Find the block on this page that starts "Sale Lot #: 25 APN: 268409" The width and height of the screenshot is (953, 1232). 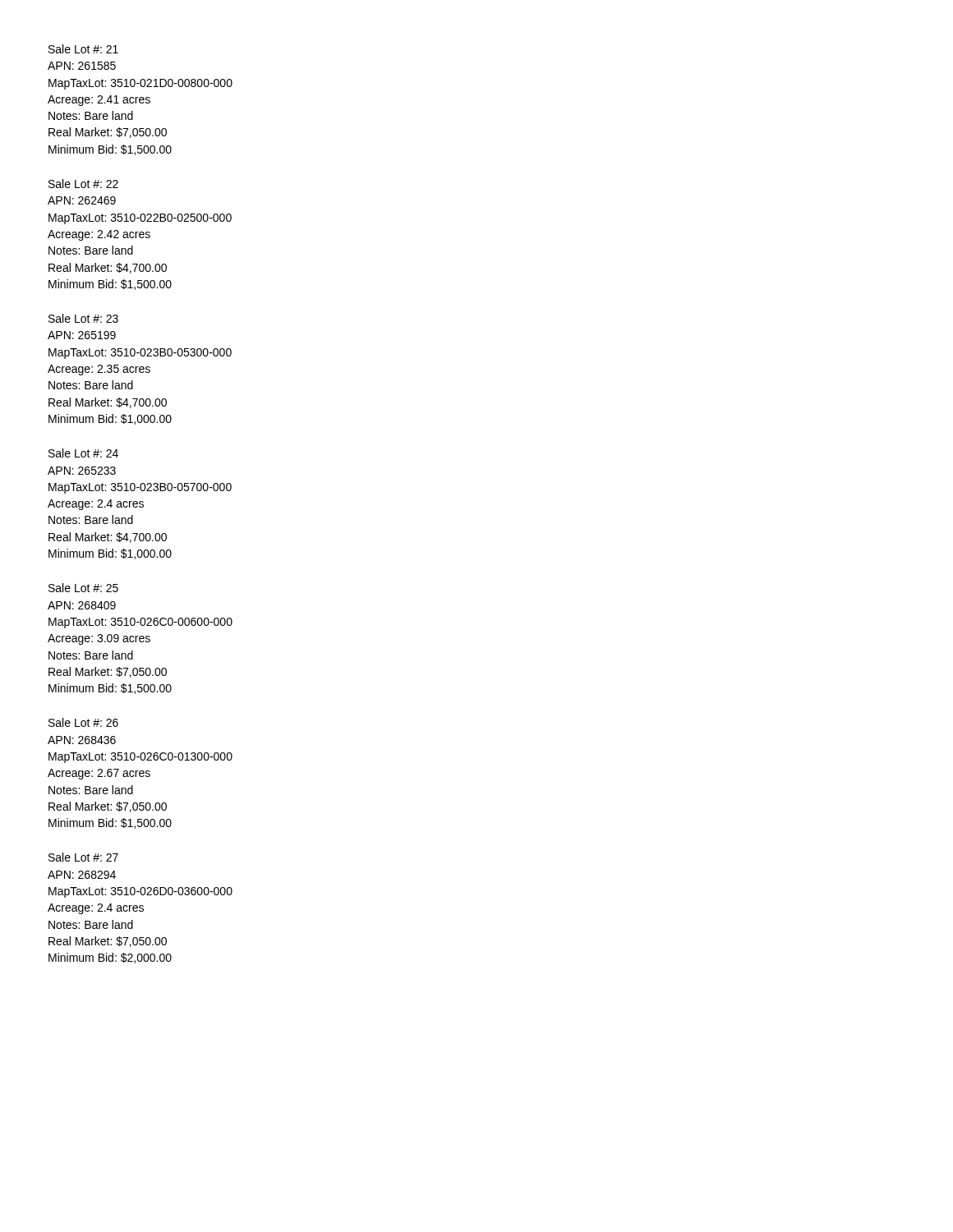coord(140,638)
